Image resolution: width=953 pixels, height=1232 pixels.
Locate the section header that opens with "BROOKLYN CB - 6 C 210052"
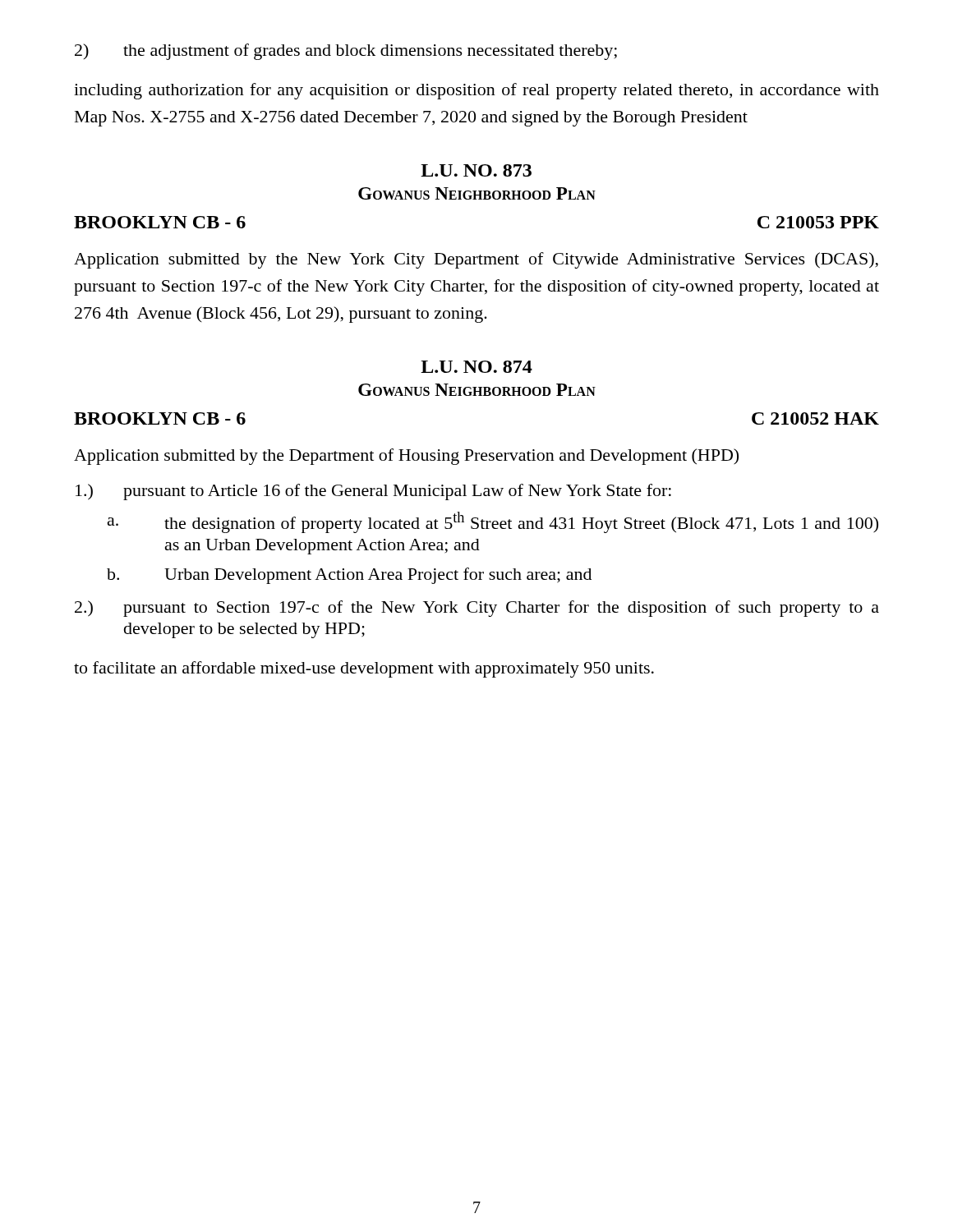152,418
